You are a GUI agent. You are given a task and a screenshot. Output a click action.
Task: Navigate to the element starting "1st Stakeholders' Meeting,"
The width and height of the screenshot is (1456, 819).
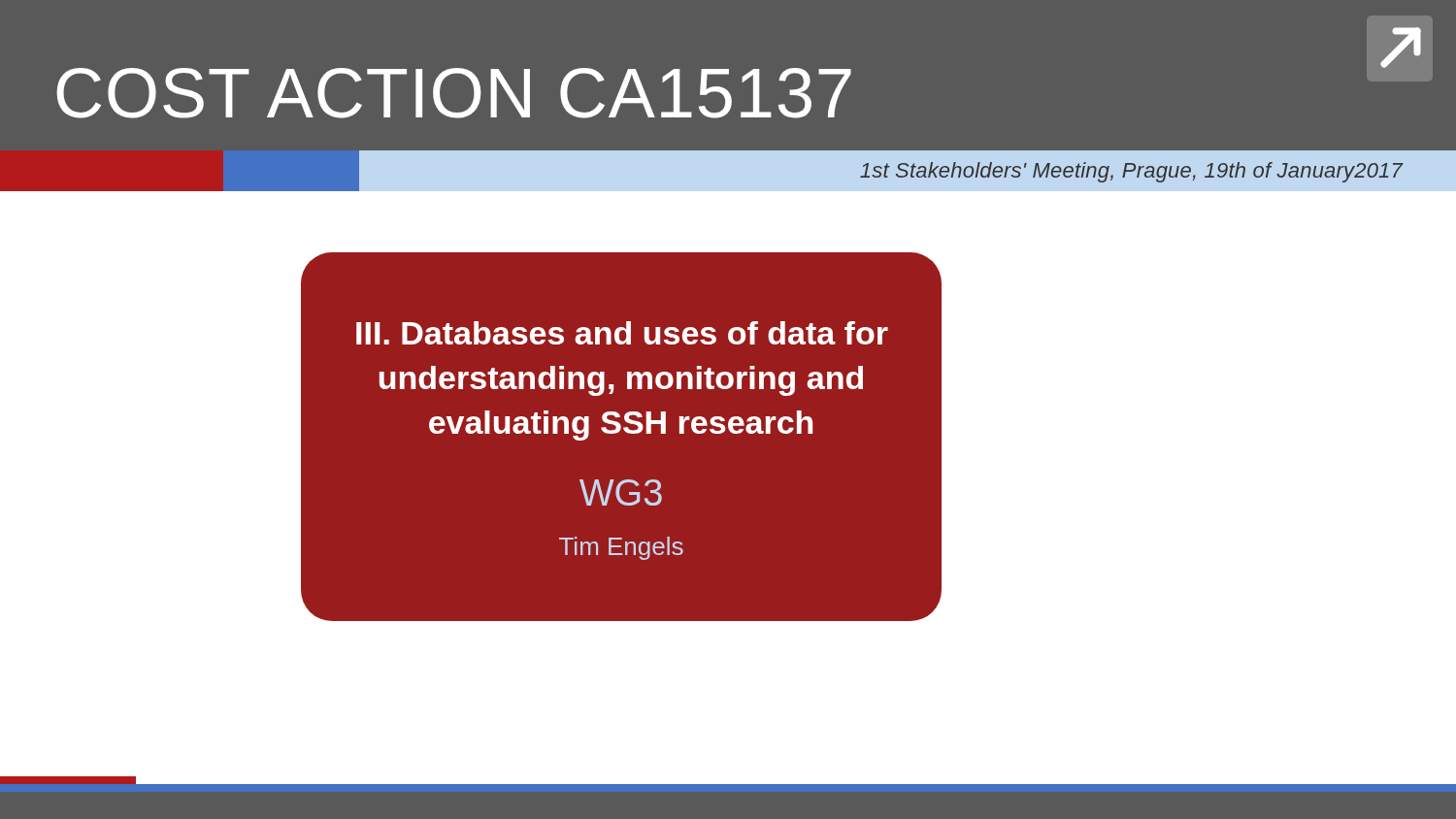coord(1131,171)
